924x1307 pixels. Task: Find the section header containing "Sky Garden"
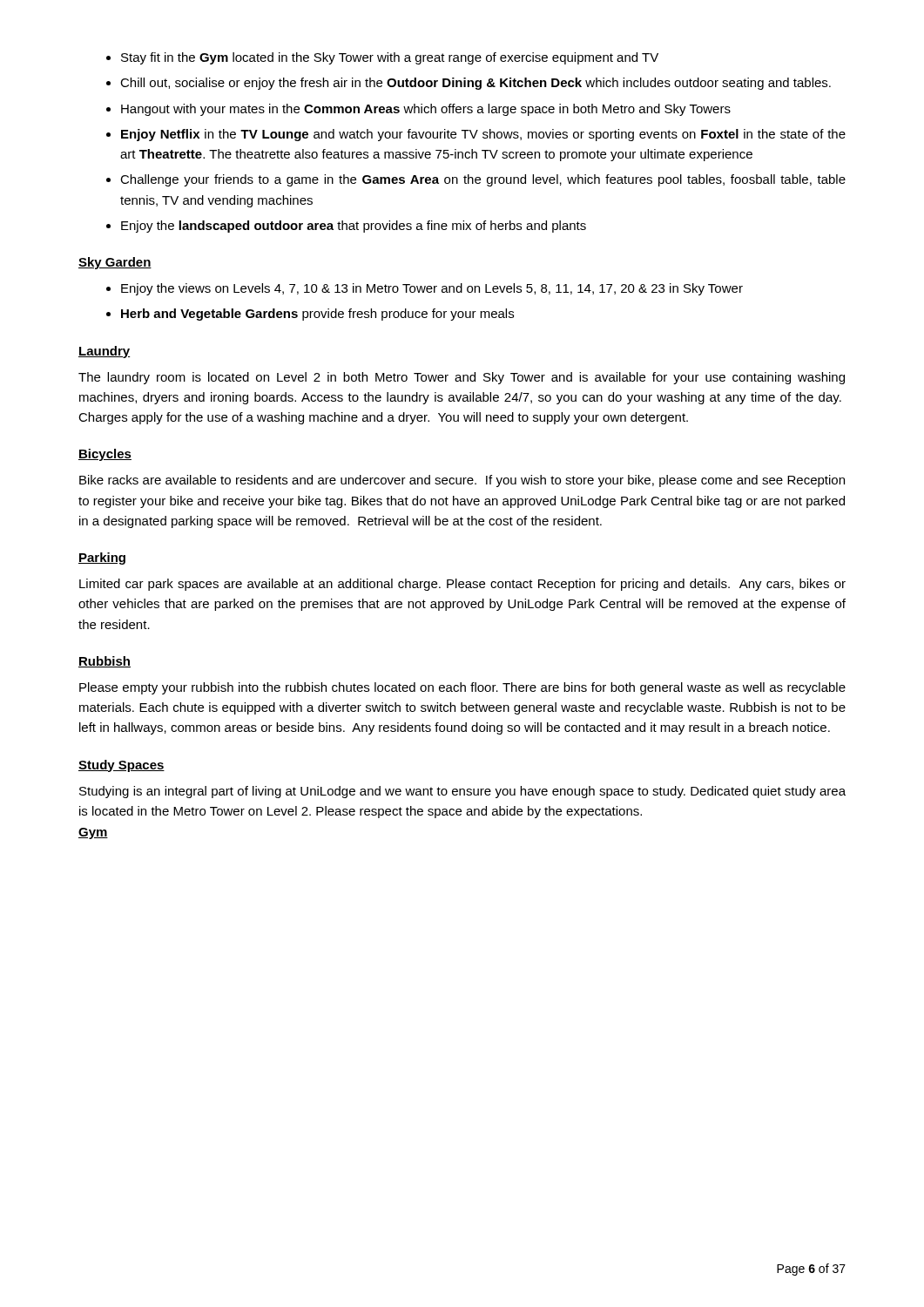pyautogui.click(x=115, y=262)
